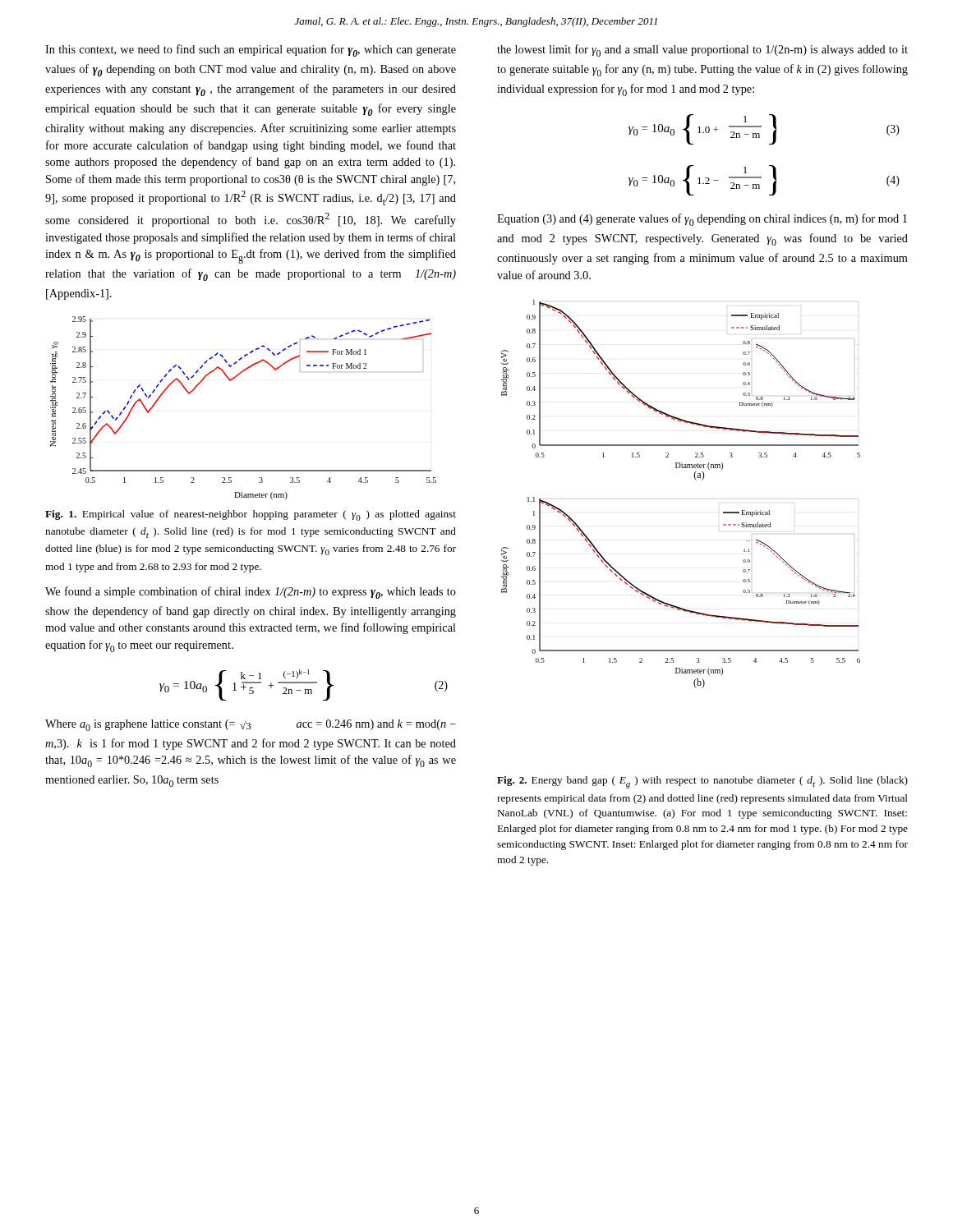
Task: Navigate to the region starting "Where a0 is graphene"
Action: pos(251,753)
